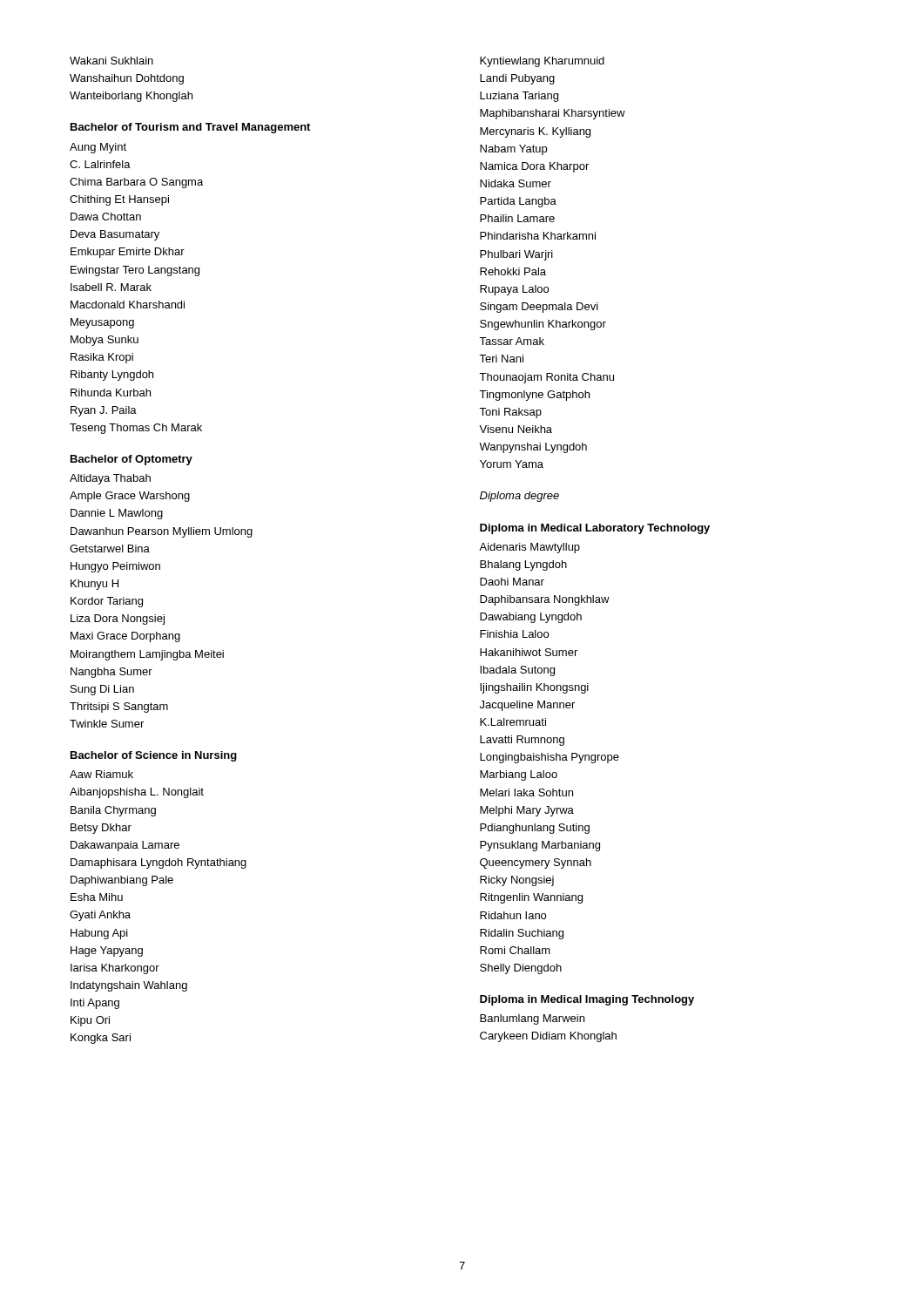924x1307 pixels.
Task: Find the list item that reads "Daphiwanbiang Pale"
Action: 122,881
